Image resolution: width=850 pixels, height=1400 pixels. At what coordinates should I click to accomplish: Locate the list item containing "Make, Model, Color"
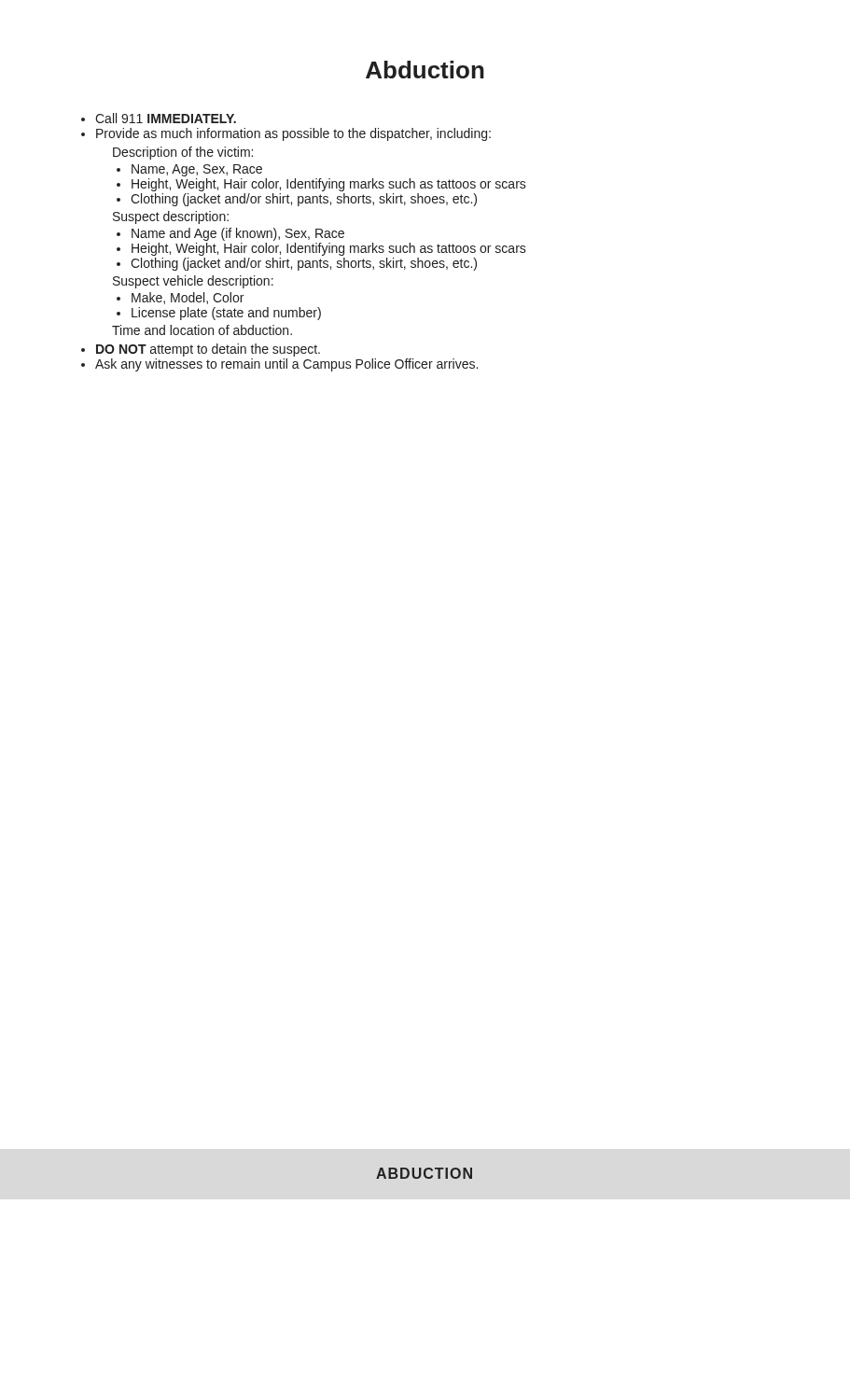click(188, 298)
